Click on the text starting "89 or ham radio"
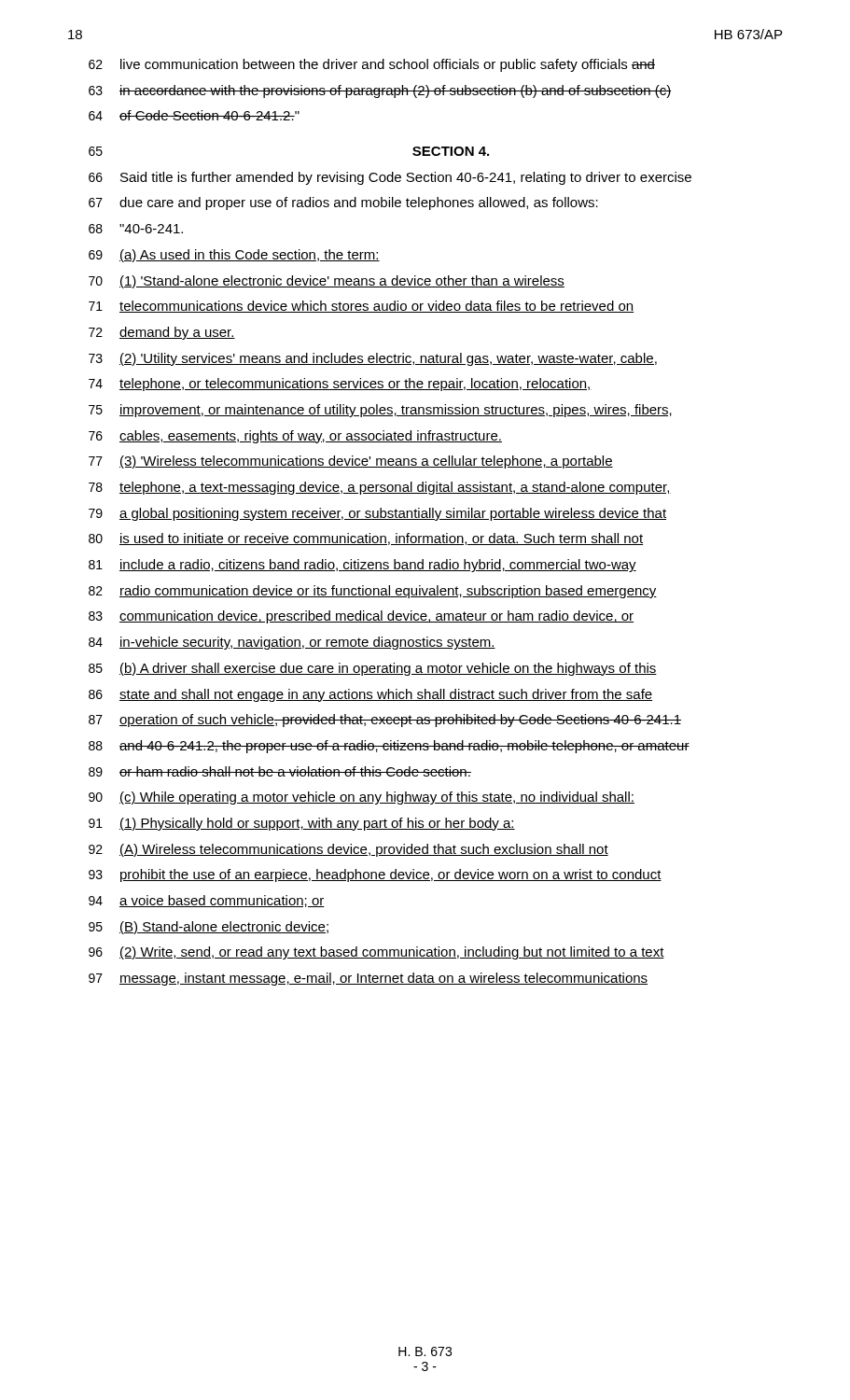 pyautogui.click(x=425, y=771)
